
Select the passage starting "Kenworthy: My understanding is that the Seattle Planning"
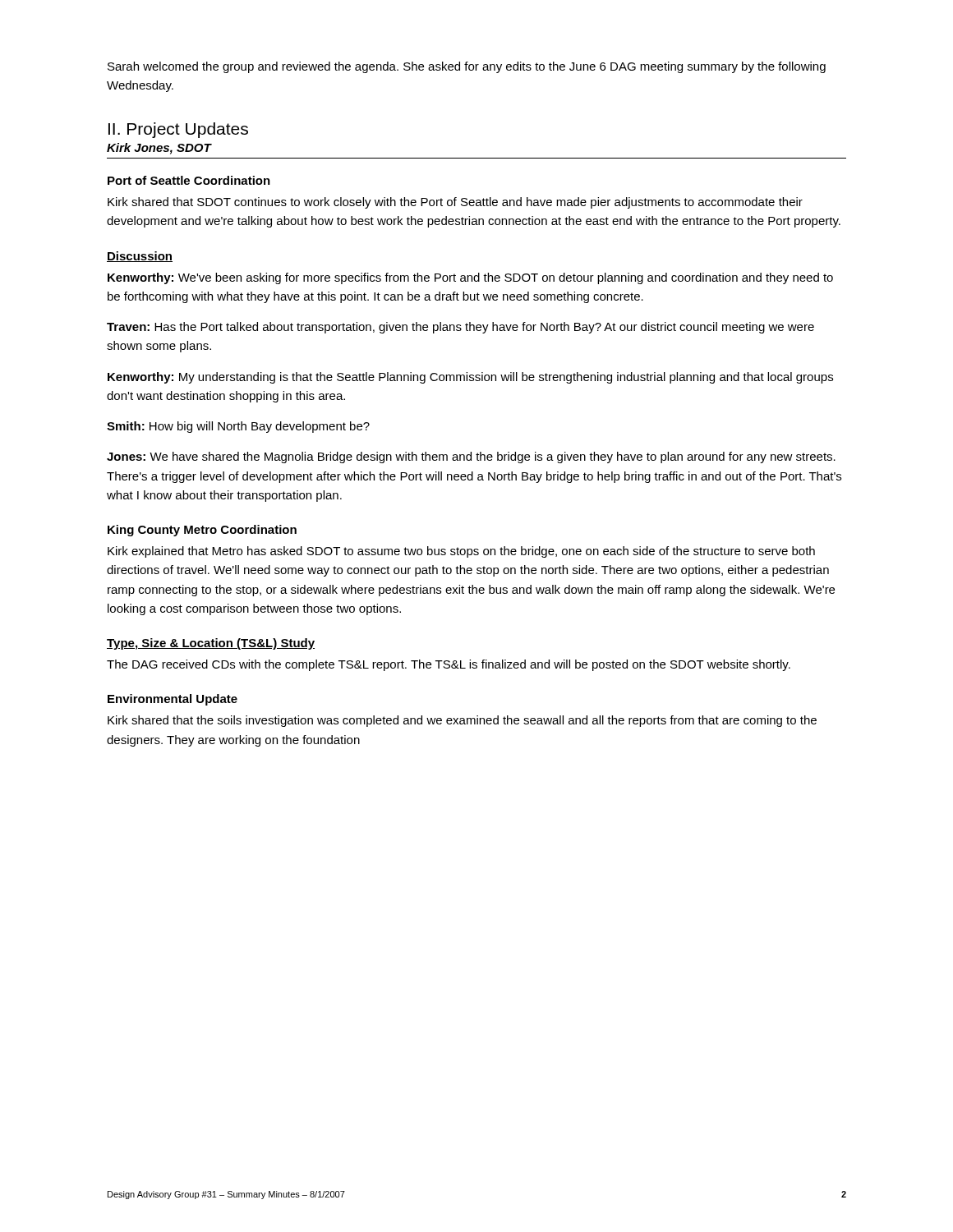point(470,386)
